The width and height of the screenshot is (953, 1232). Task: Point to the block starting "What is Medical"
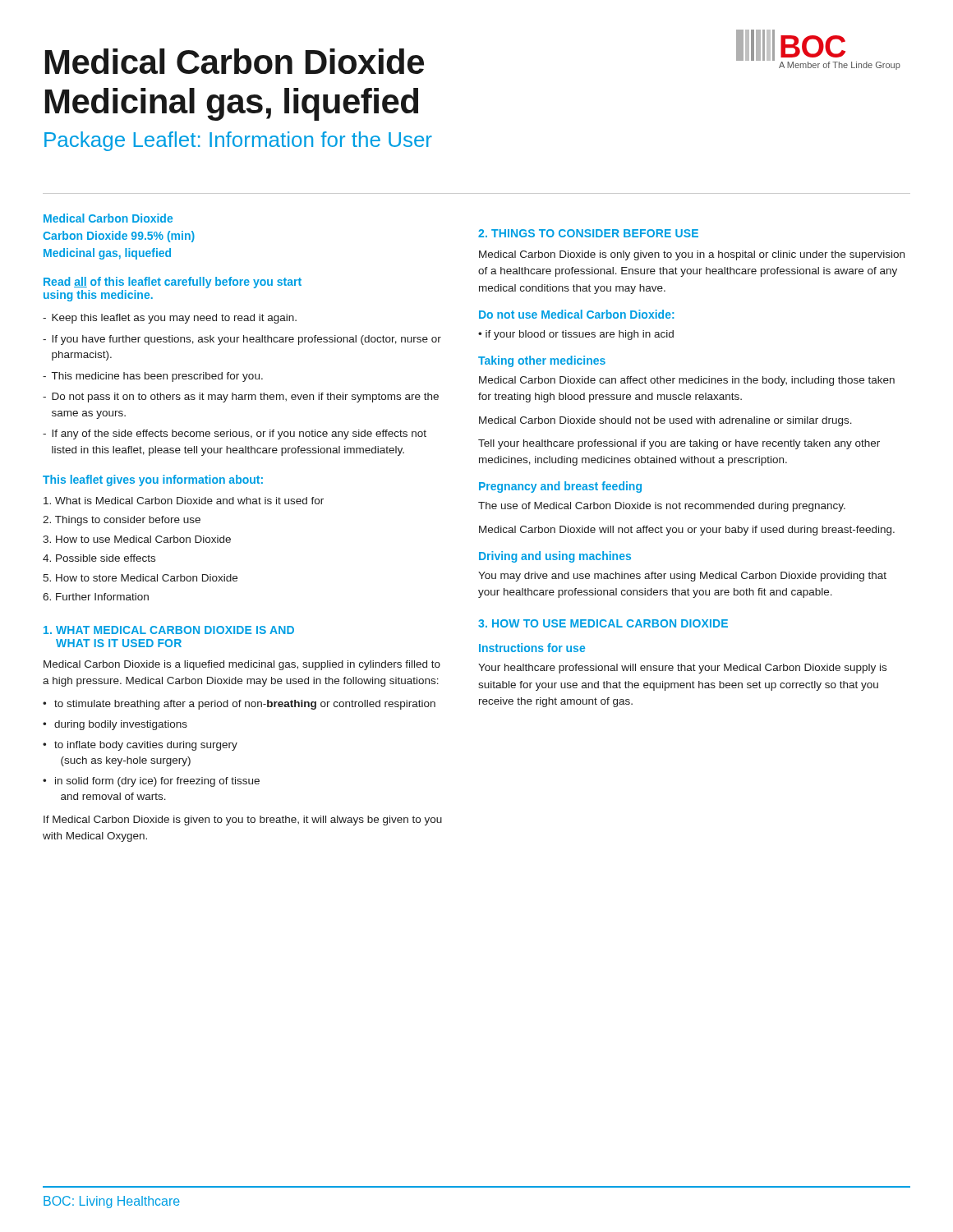tap(183, 500)
